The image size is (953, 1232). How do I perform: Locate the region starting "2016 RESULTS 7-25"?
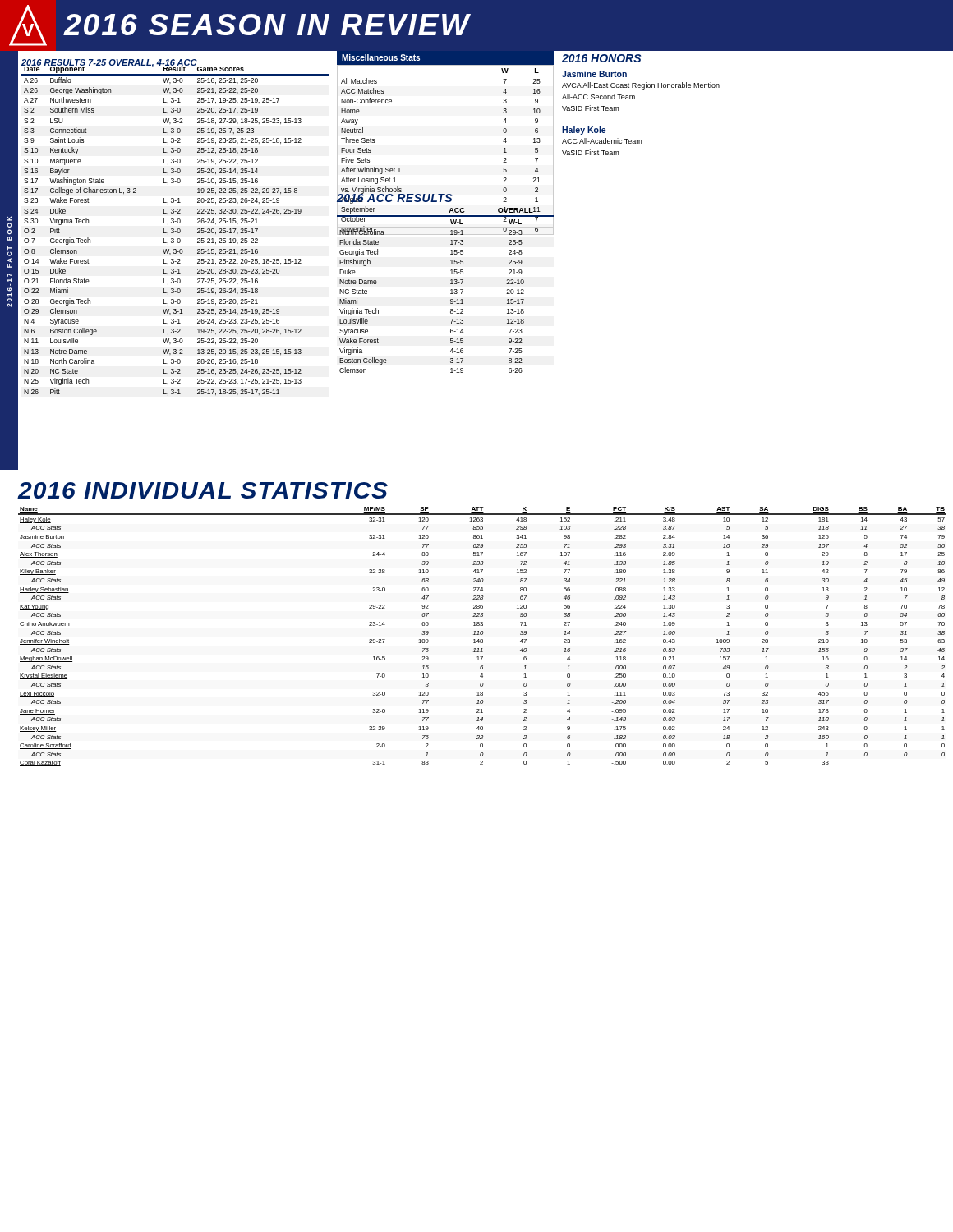click(109, 62)
